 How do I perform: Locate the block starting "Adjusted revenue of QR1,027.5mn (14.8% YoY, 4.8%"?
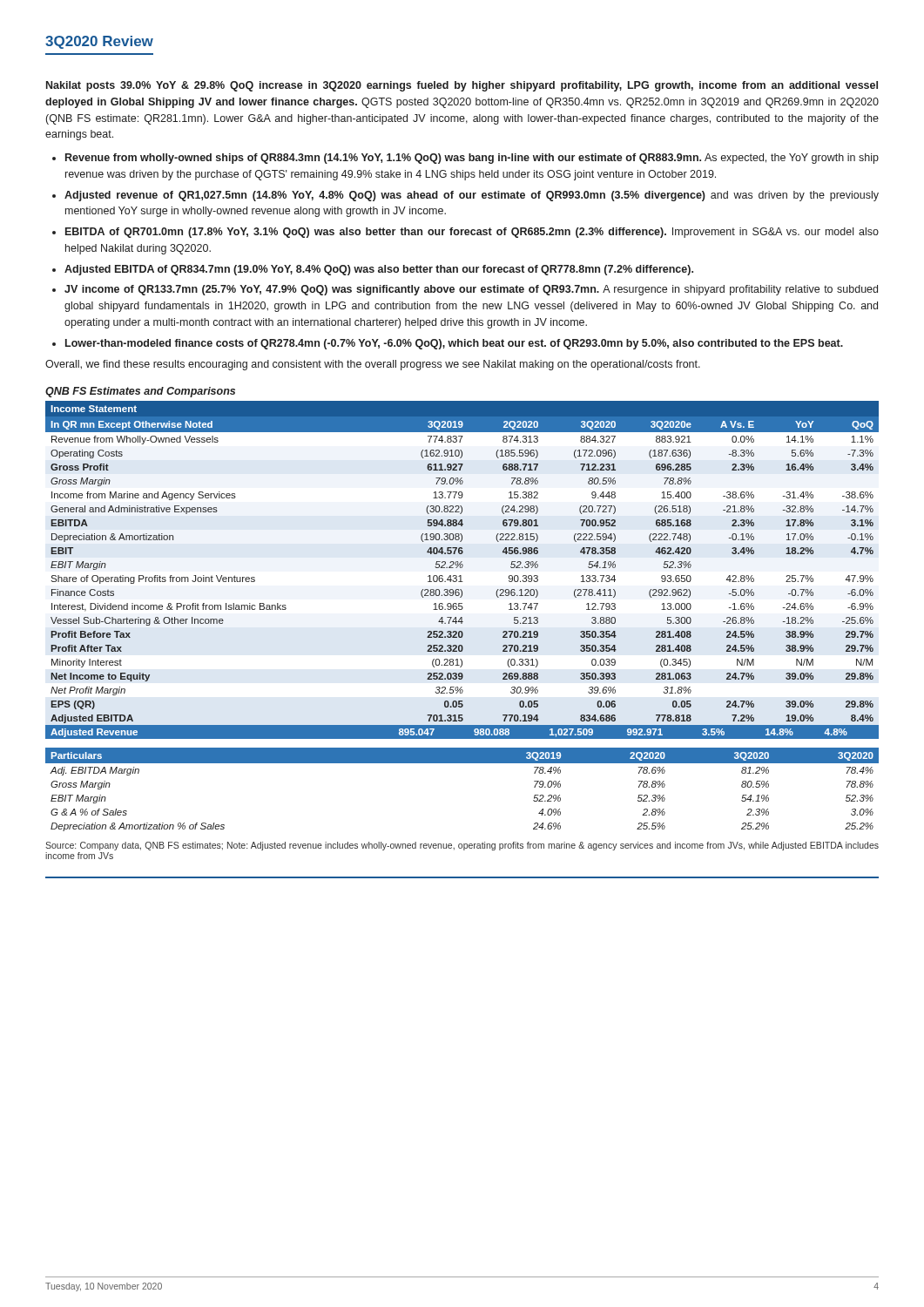(472, 203)
